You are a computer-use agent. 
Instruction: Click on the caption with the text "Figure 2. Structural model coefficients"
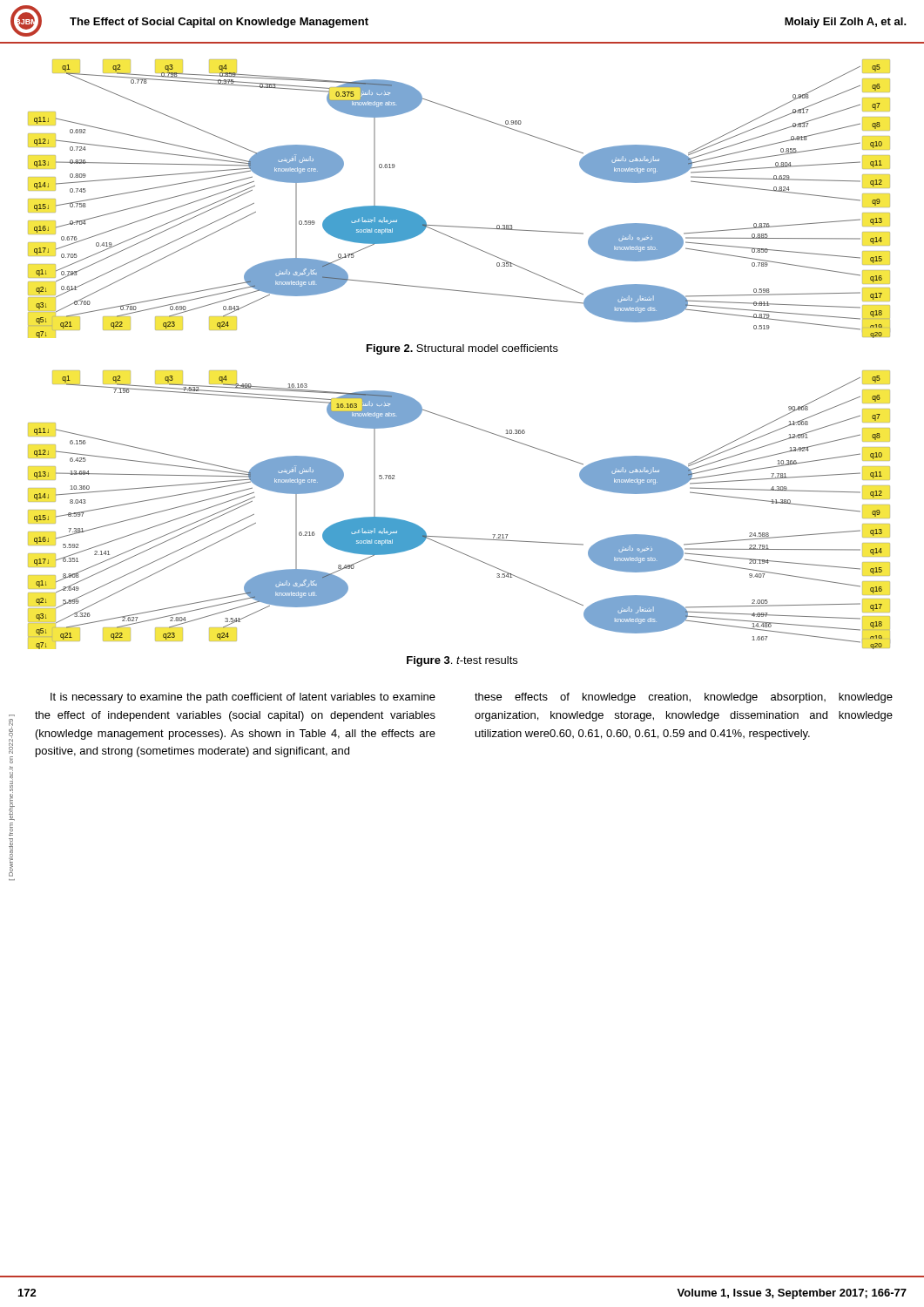462,348
